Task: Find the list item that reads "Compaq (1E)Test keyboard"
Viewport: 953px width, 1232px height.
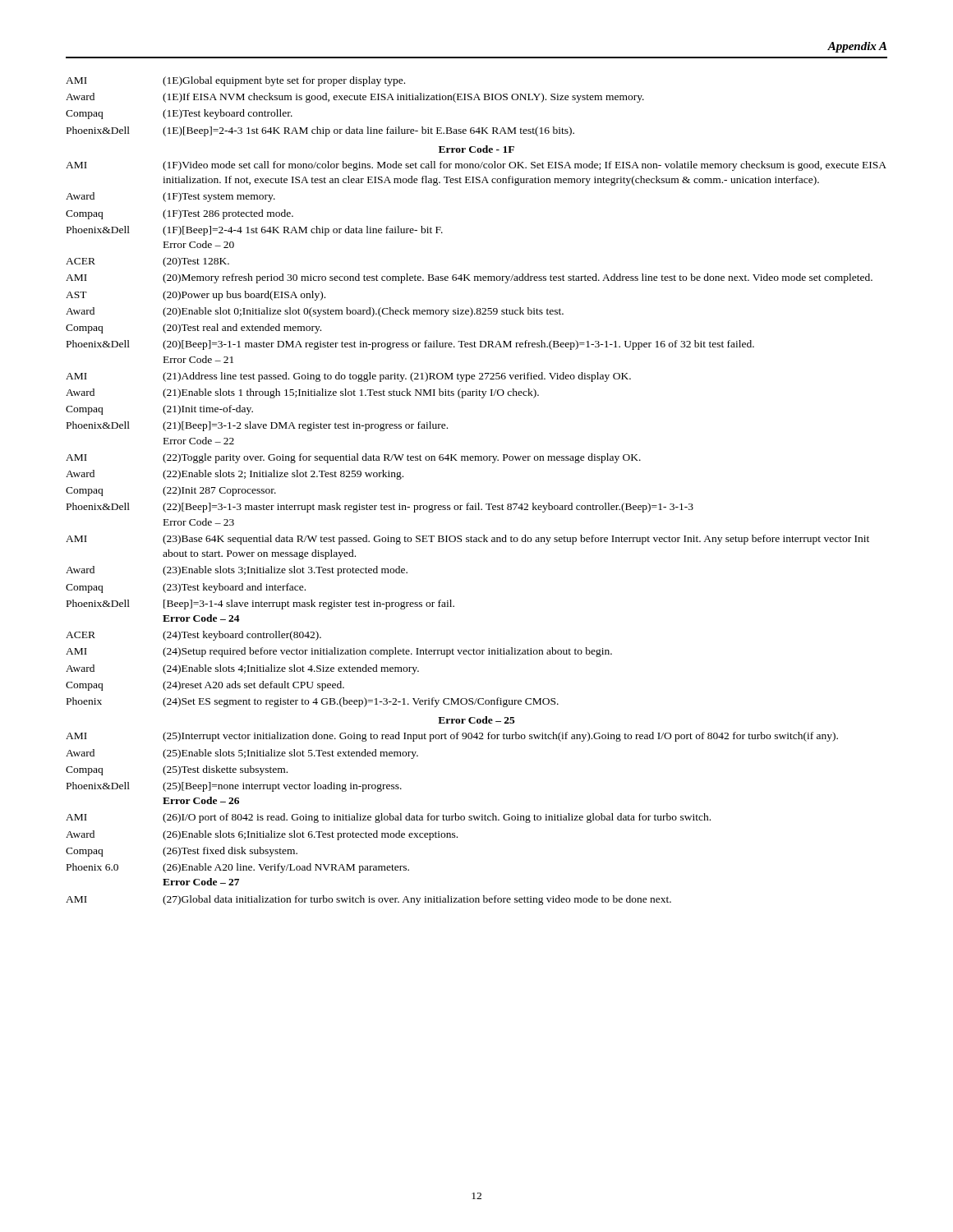Action: (179, 114)
